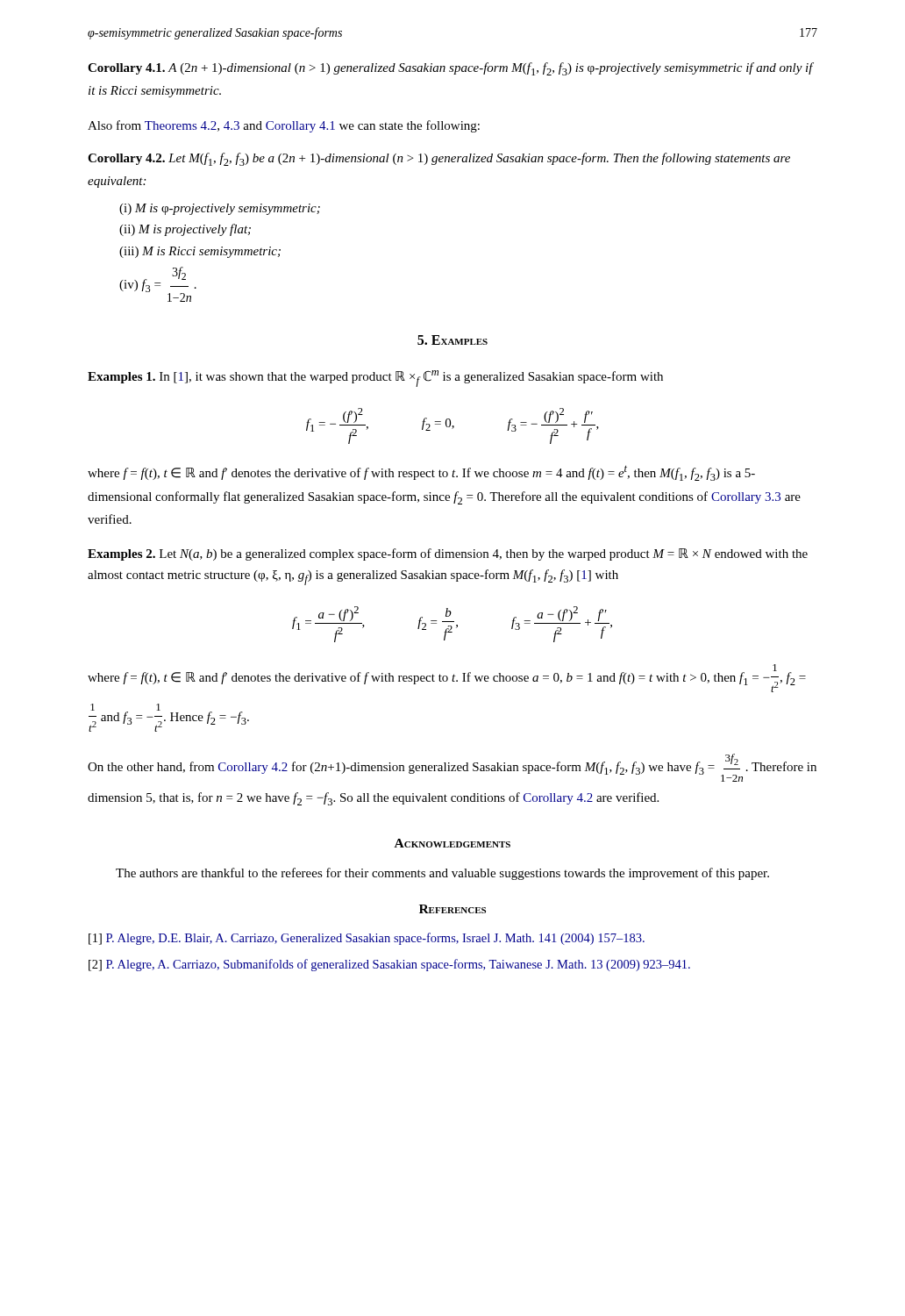Click on the list item containing "(iii) M is Ricci"
The width and height of the screenshot is (905, 1316).
pyautogui.click(x=200, y=251)
